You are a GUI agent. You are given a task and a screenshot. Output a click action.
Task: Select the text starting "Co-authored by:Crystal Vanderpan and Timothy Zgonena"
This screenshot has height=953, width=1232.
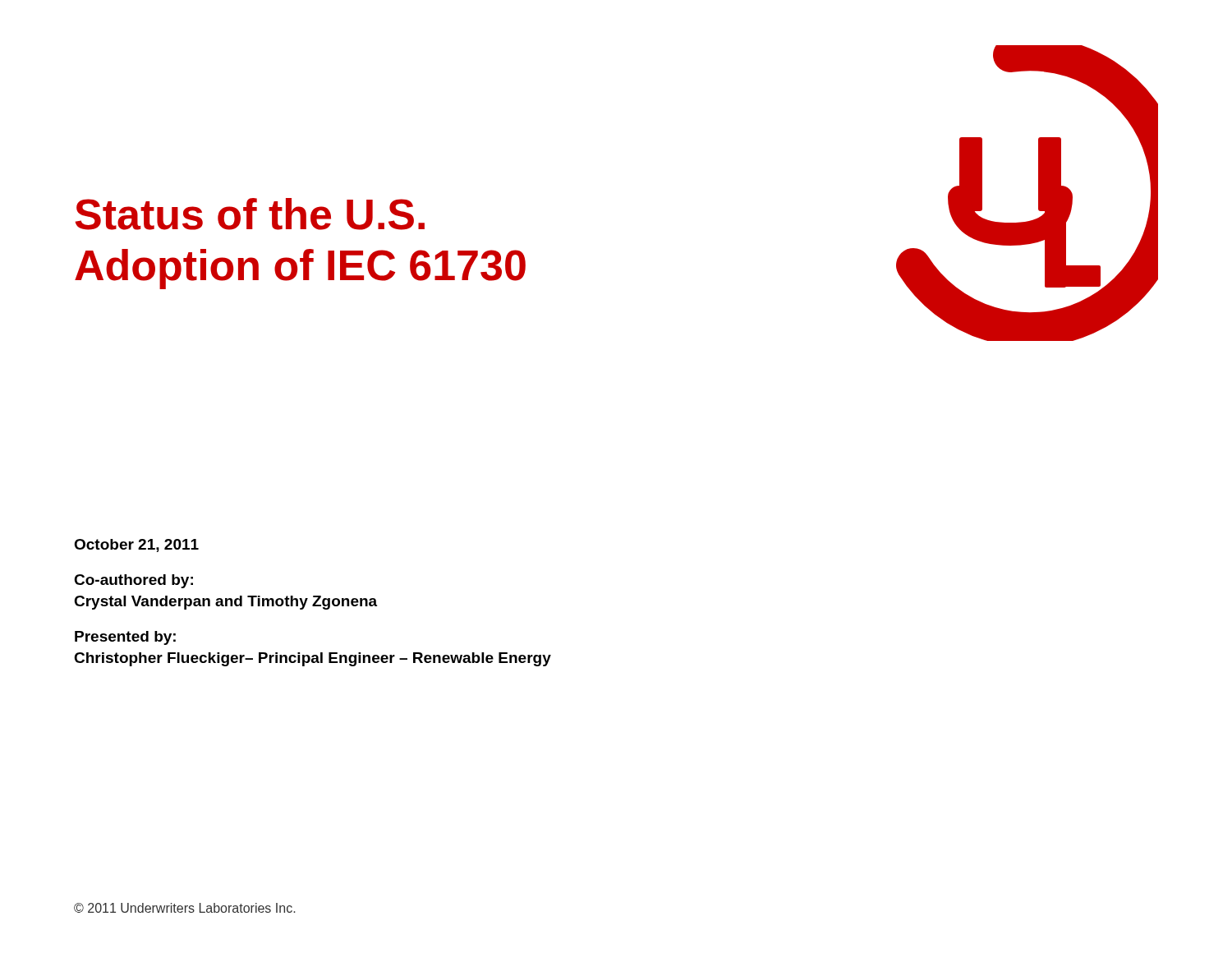click(382, 591)
